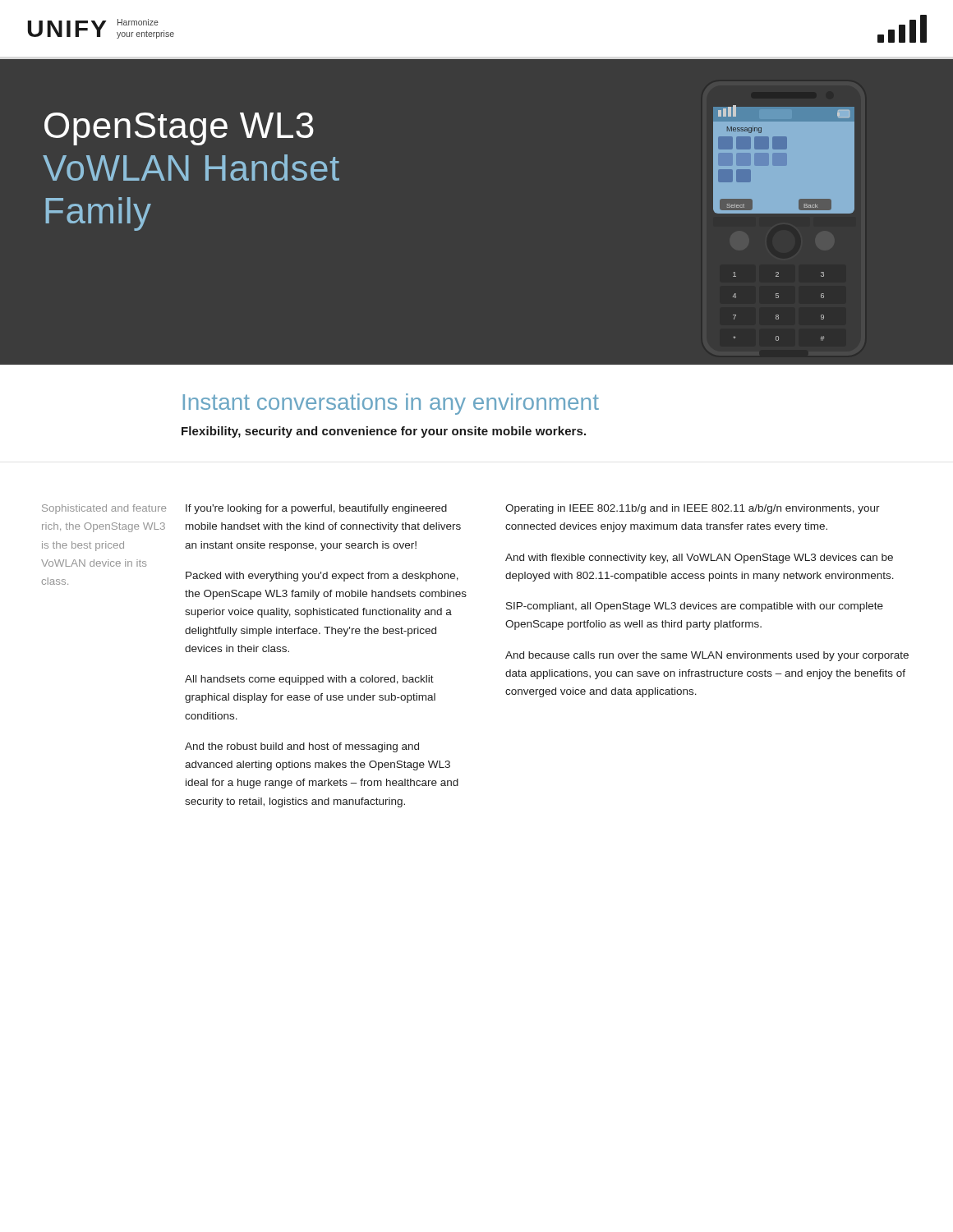The height and width of the screenshot is (1232, 953).
Task: Click on the text block that says "If you're looking for a powerful, beautifully"
Action: 323,526
